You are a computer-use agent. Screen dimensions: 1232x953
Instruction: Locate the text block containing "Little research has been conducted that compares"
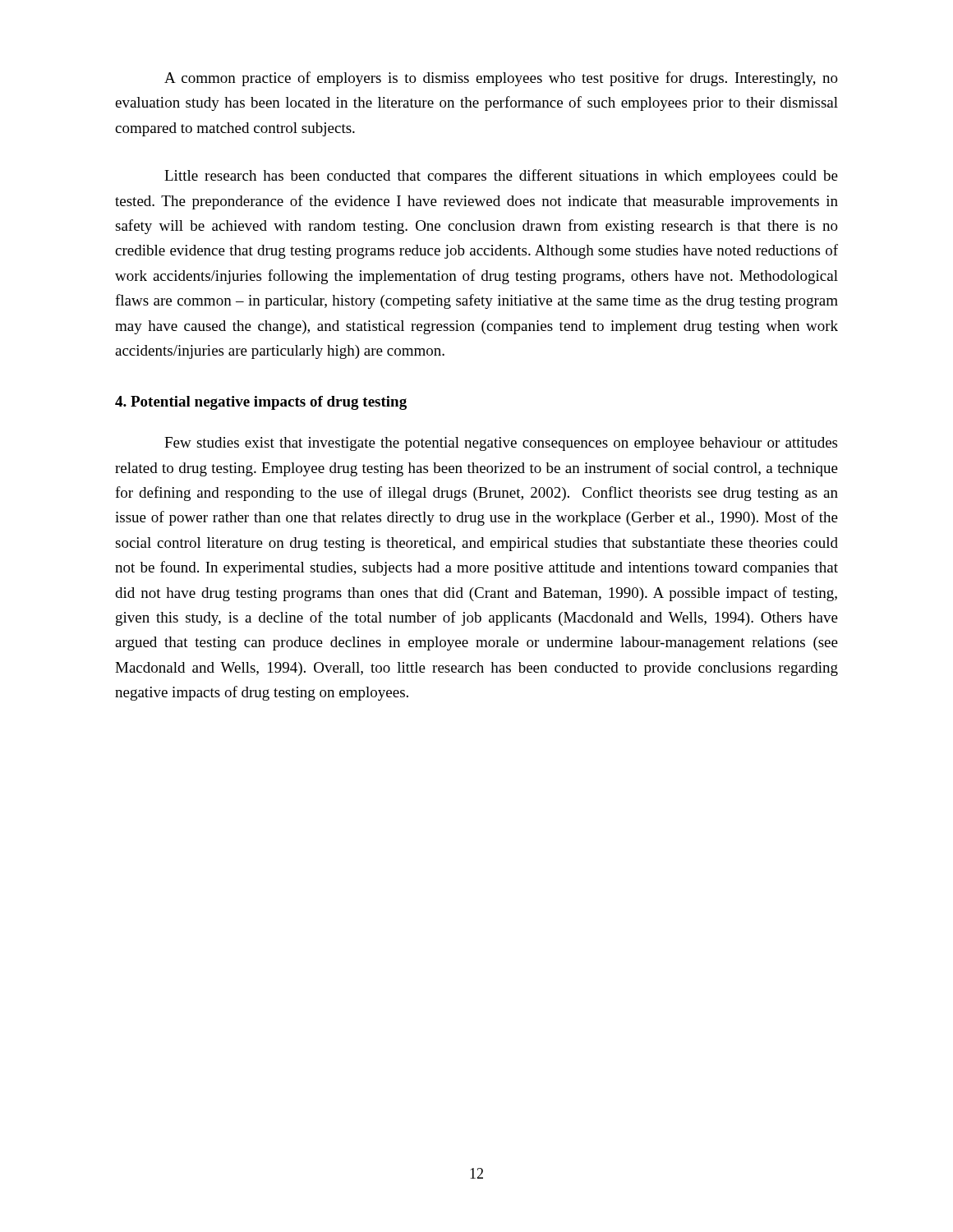tap(476, 263)
